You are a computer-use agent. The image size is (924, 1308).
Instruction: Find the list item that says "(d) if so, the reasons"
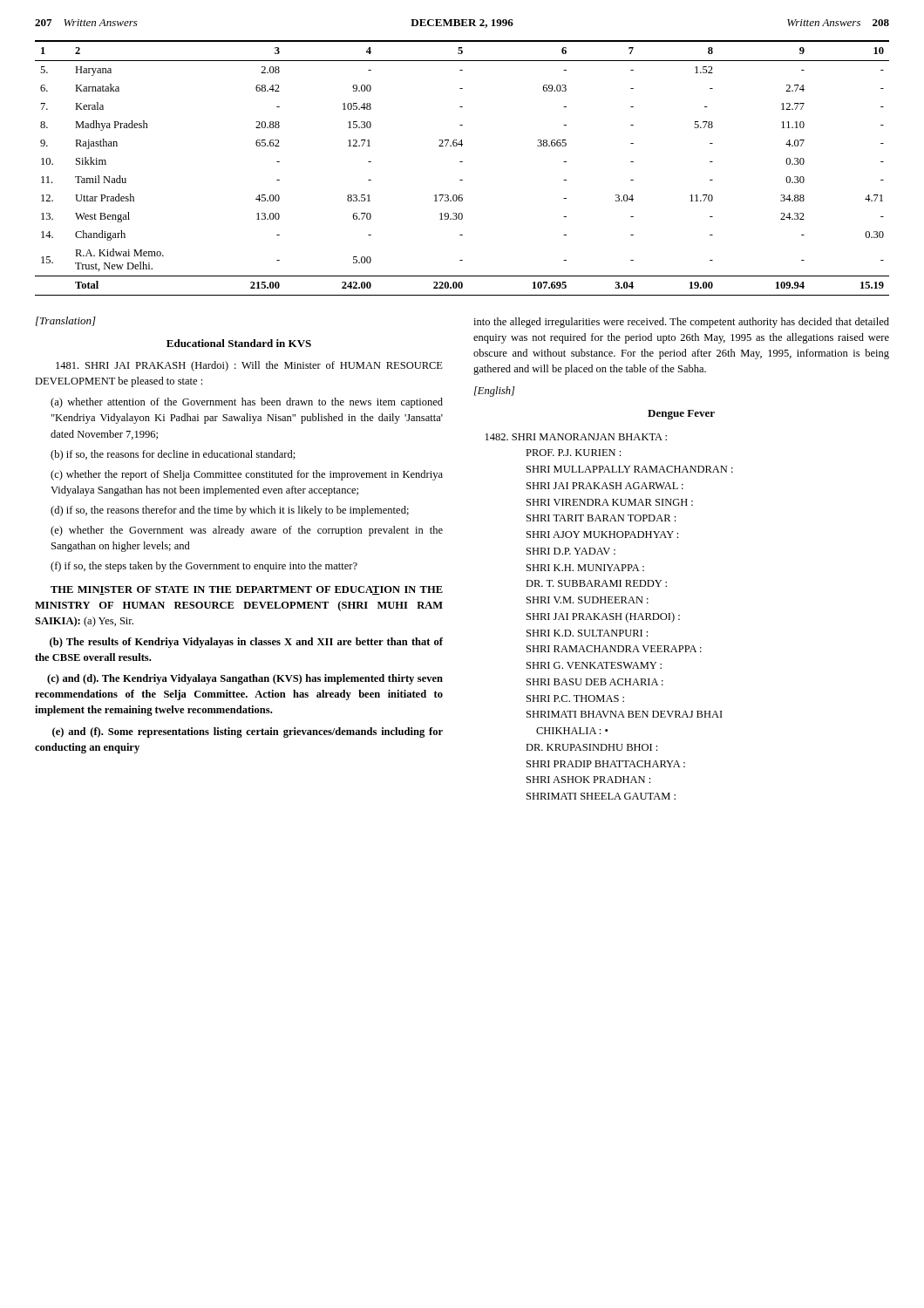(230, 510)
